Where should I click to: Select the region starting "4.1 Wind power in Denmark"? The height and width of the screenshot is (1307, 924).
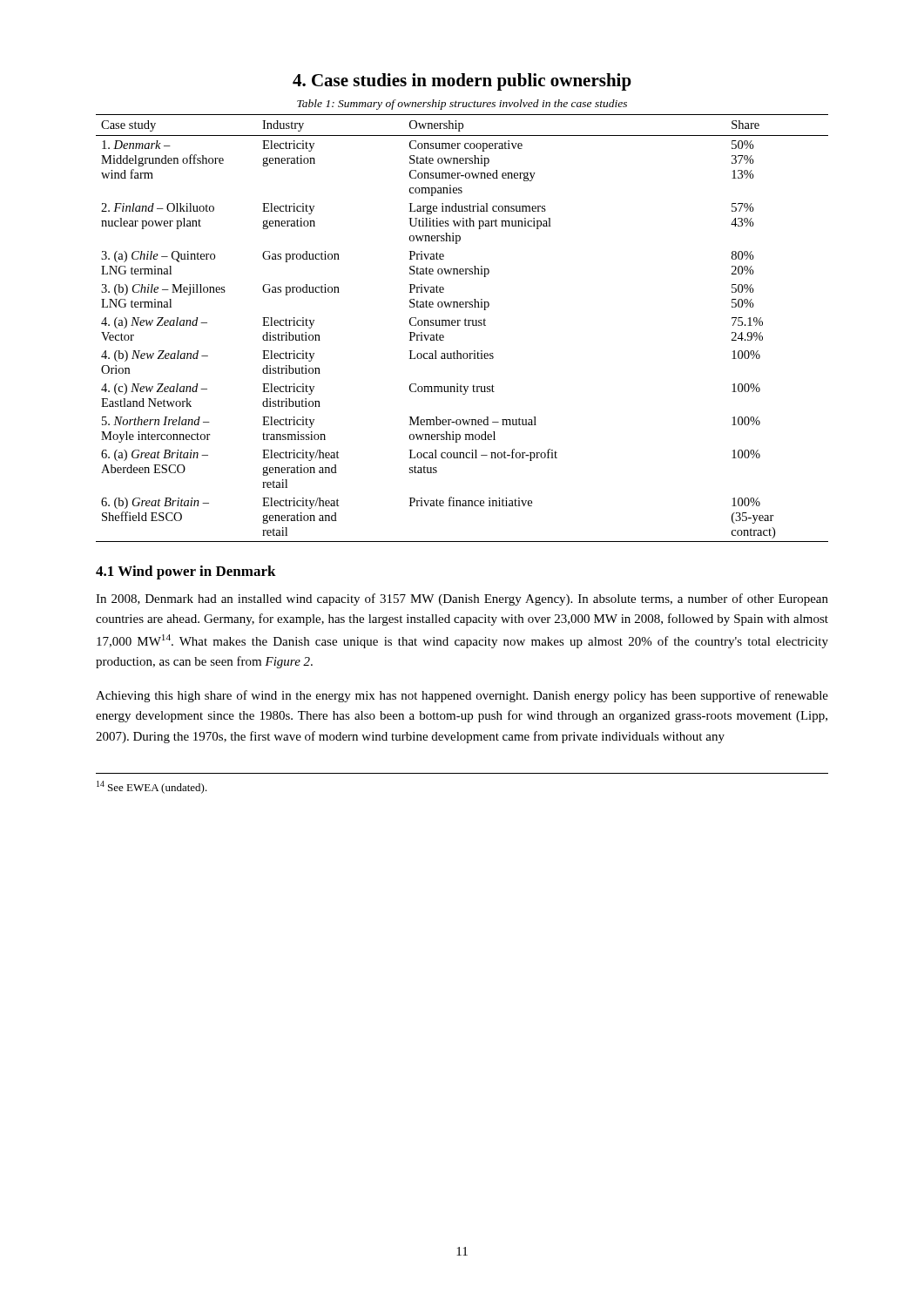tap(186, 571)
